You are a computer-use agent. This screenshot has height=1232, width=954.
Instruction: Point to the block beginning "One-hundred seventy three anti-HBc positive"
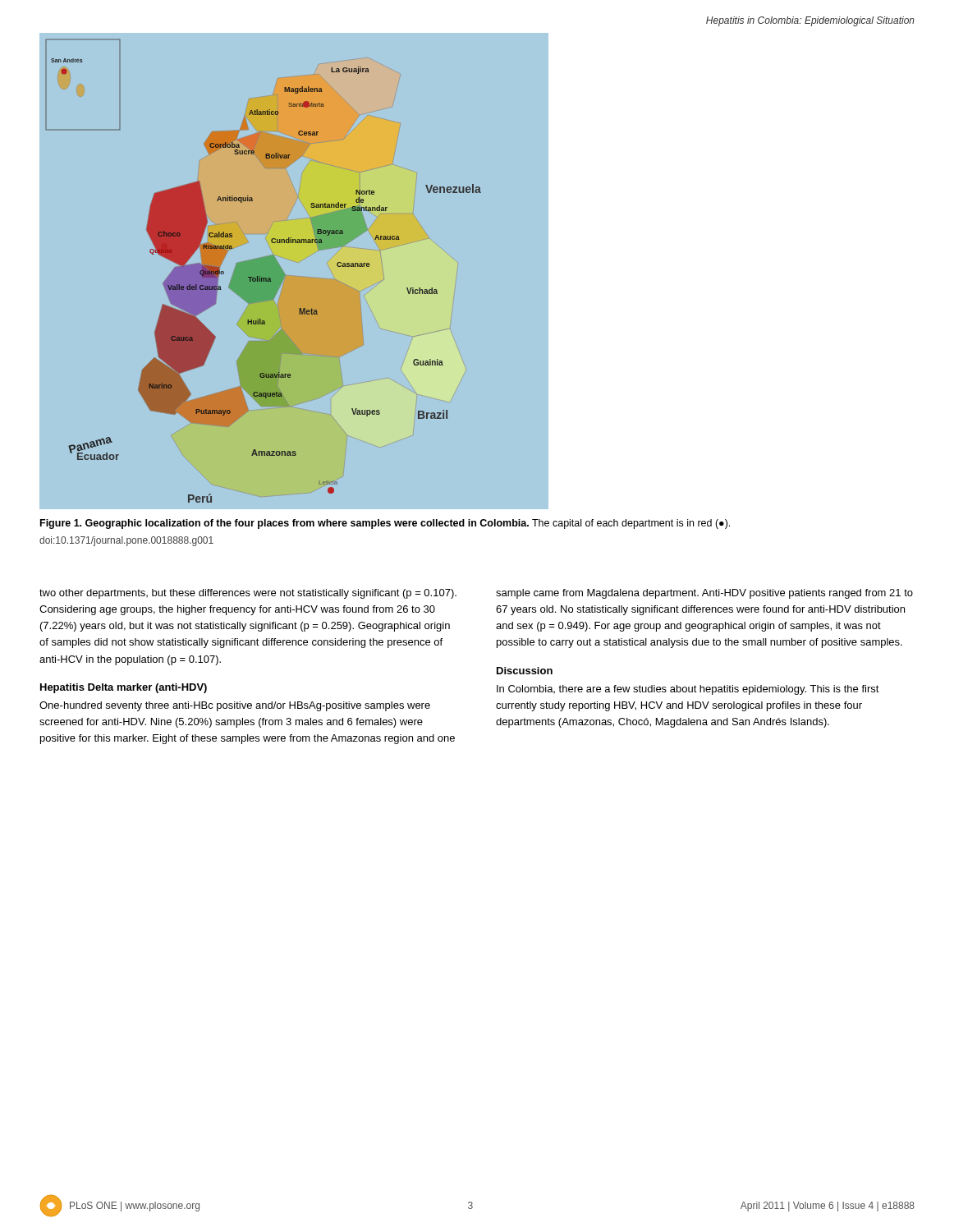coord(249,722)
